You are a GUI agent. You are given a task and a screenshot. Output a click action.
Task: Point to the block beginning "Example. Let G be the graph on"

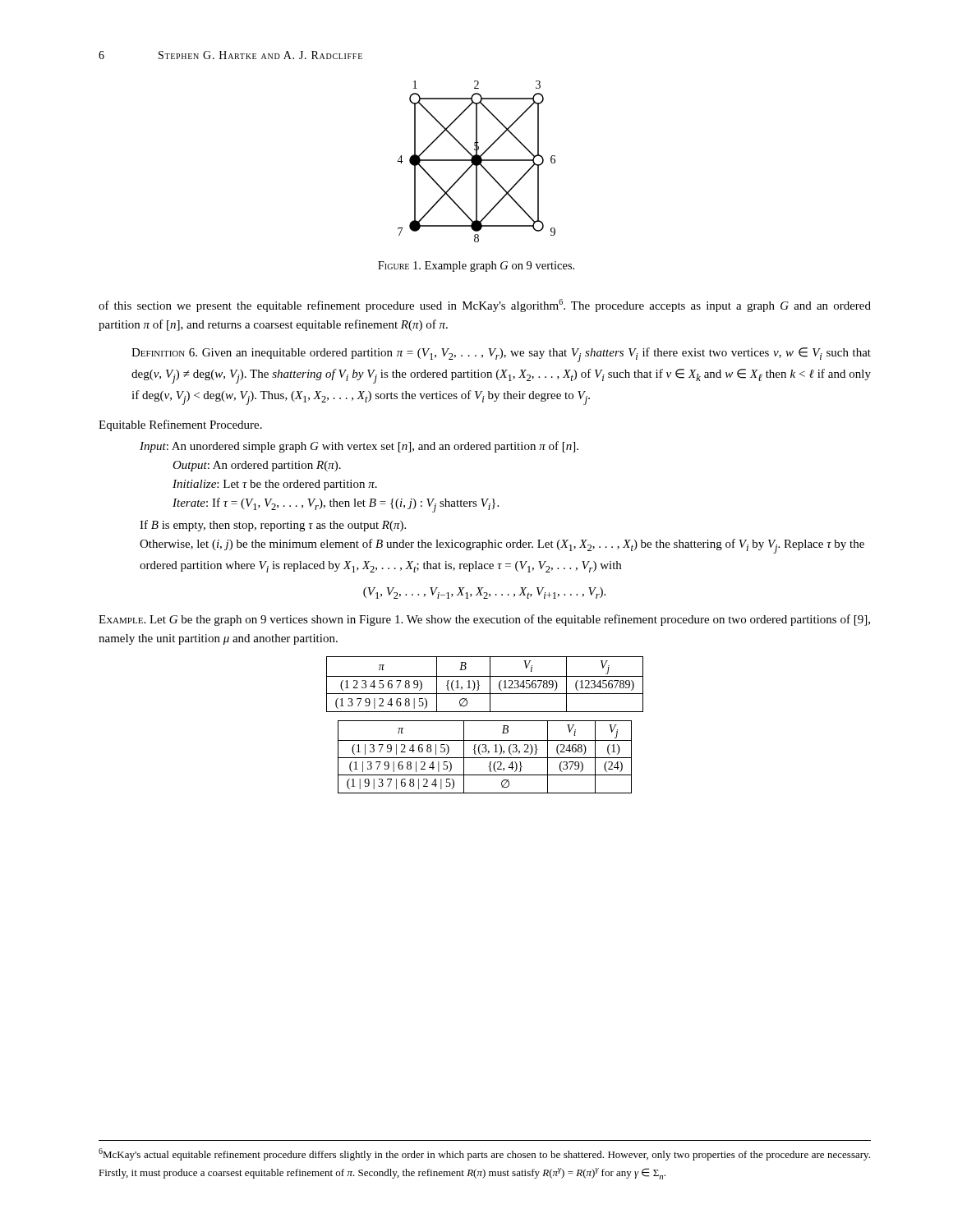[x=485, y=629]
